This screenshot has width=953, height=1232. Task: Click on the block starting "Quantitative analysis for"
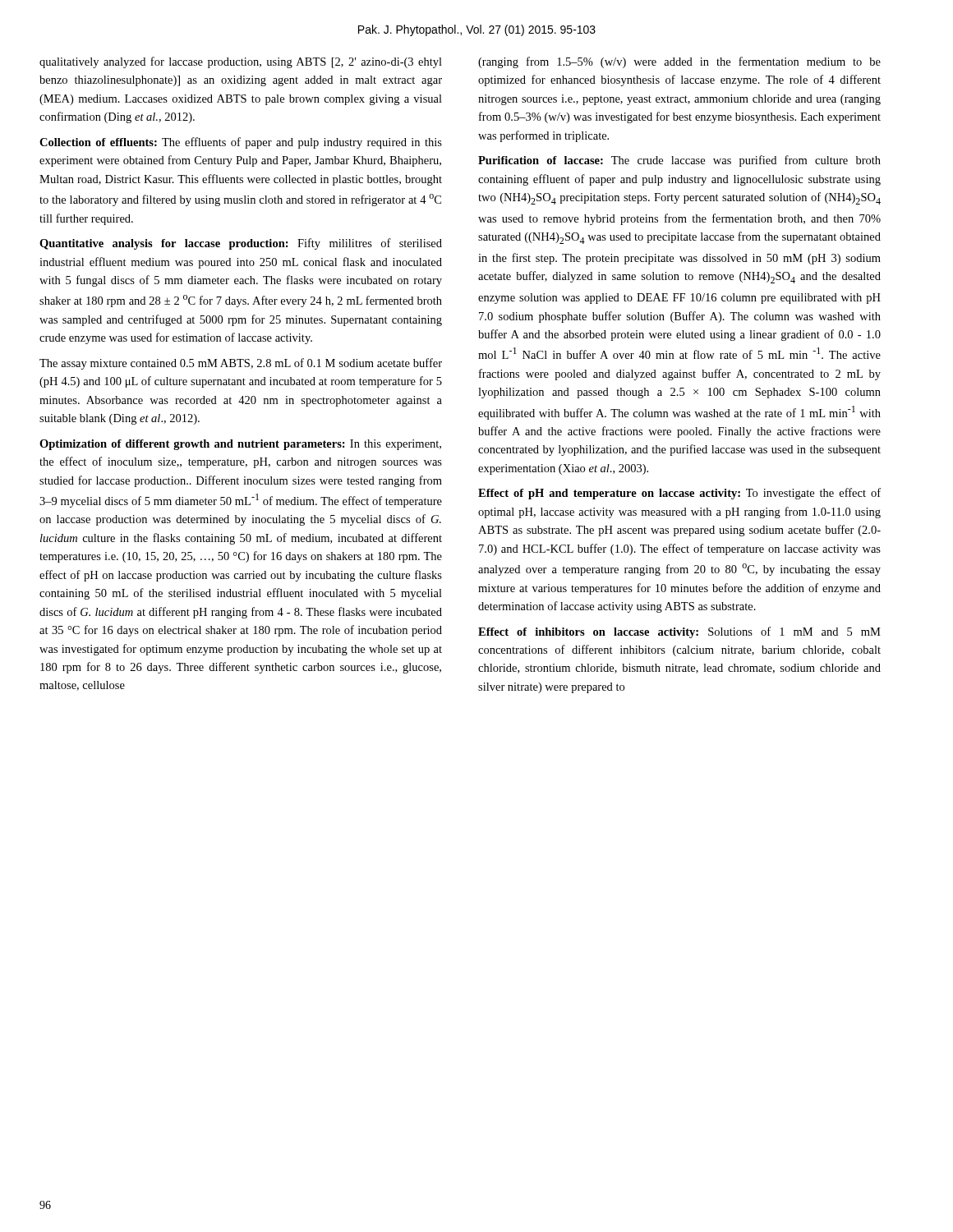[241, 291]
